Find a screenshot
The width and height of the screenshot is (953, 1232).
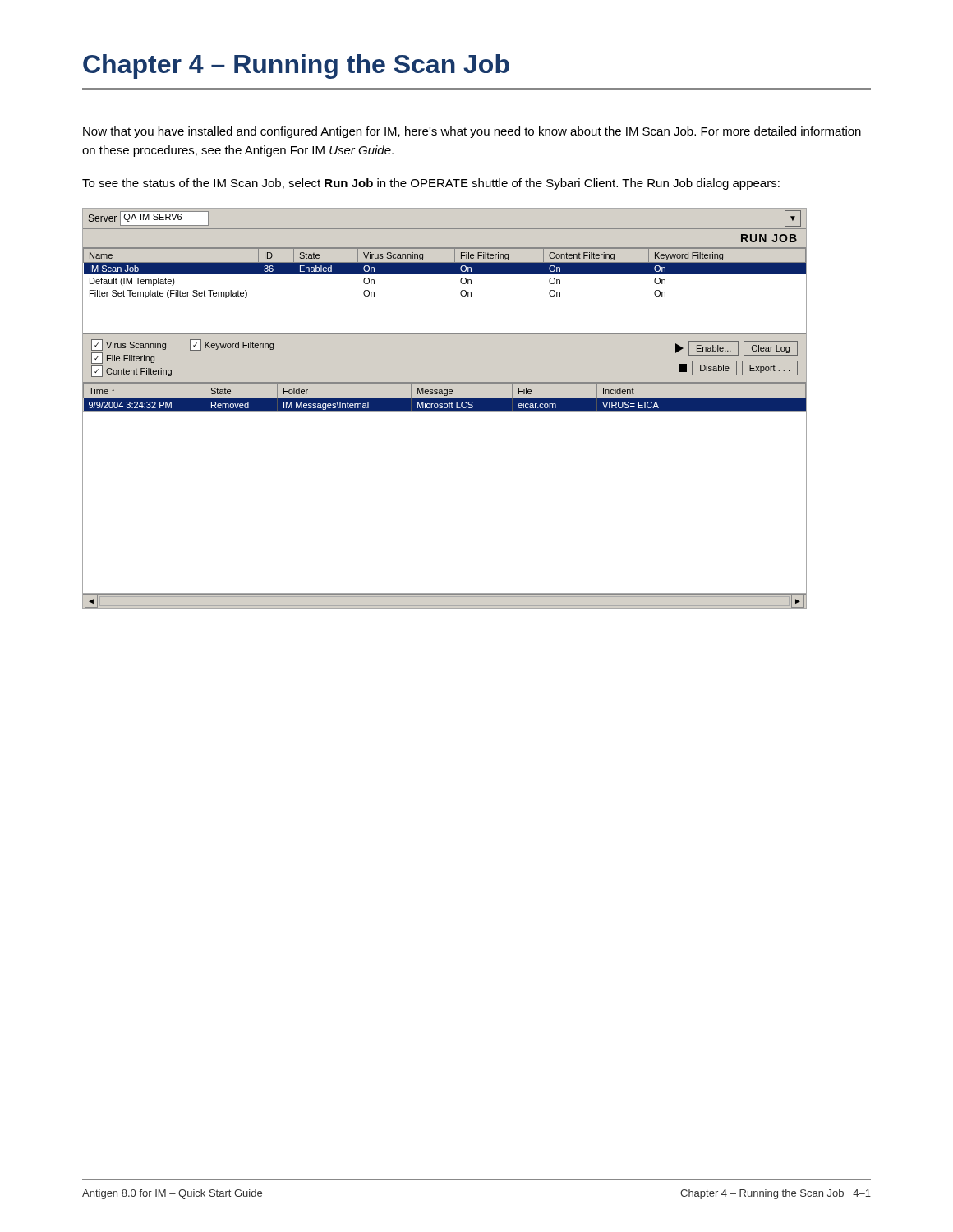coord(444,408)
